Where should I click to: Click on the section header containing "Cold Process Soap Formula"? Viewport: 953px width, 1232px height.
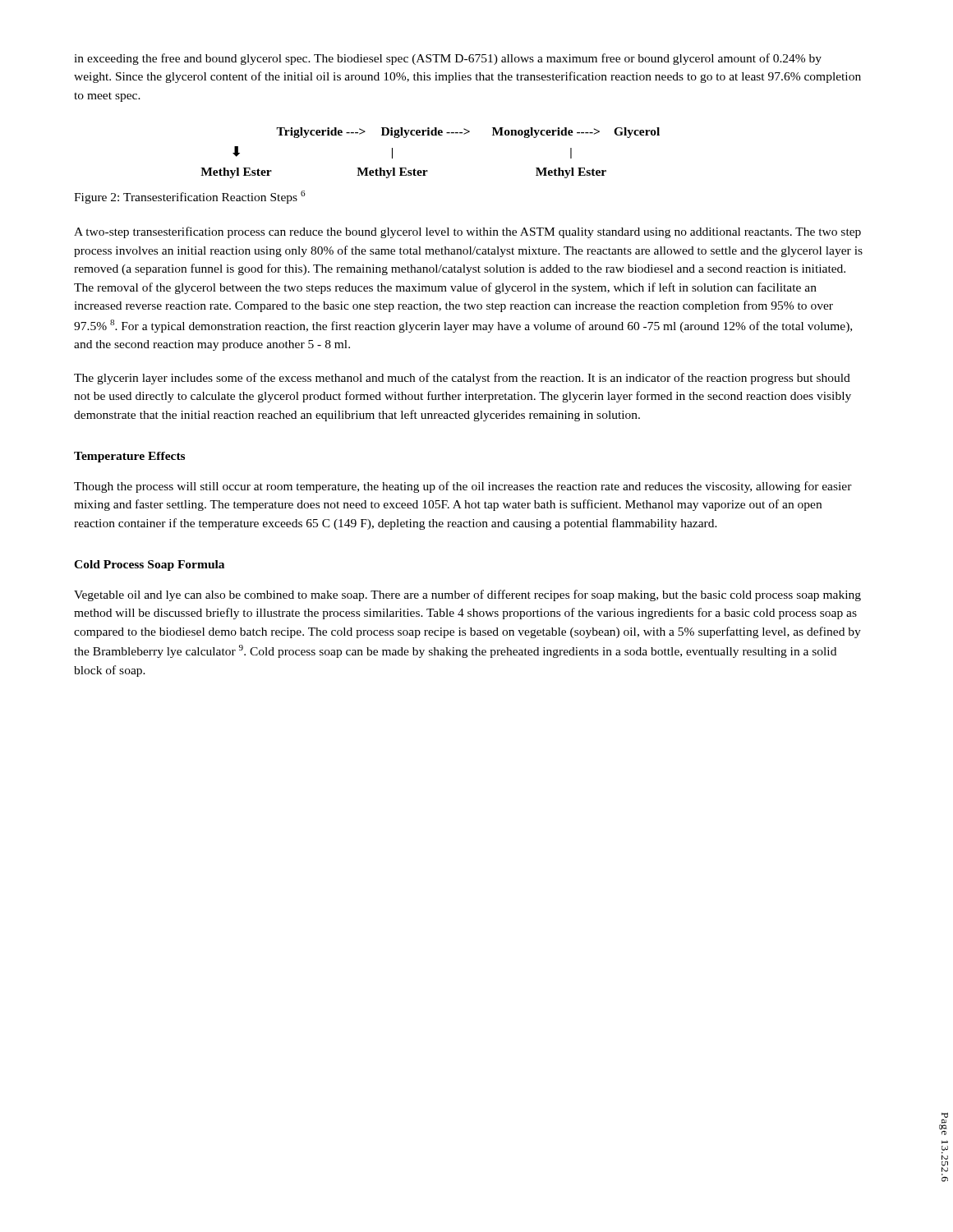point(149,564)
